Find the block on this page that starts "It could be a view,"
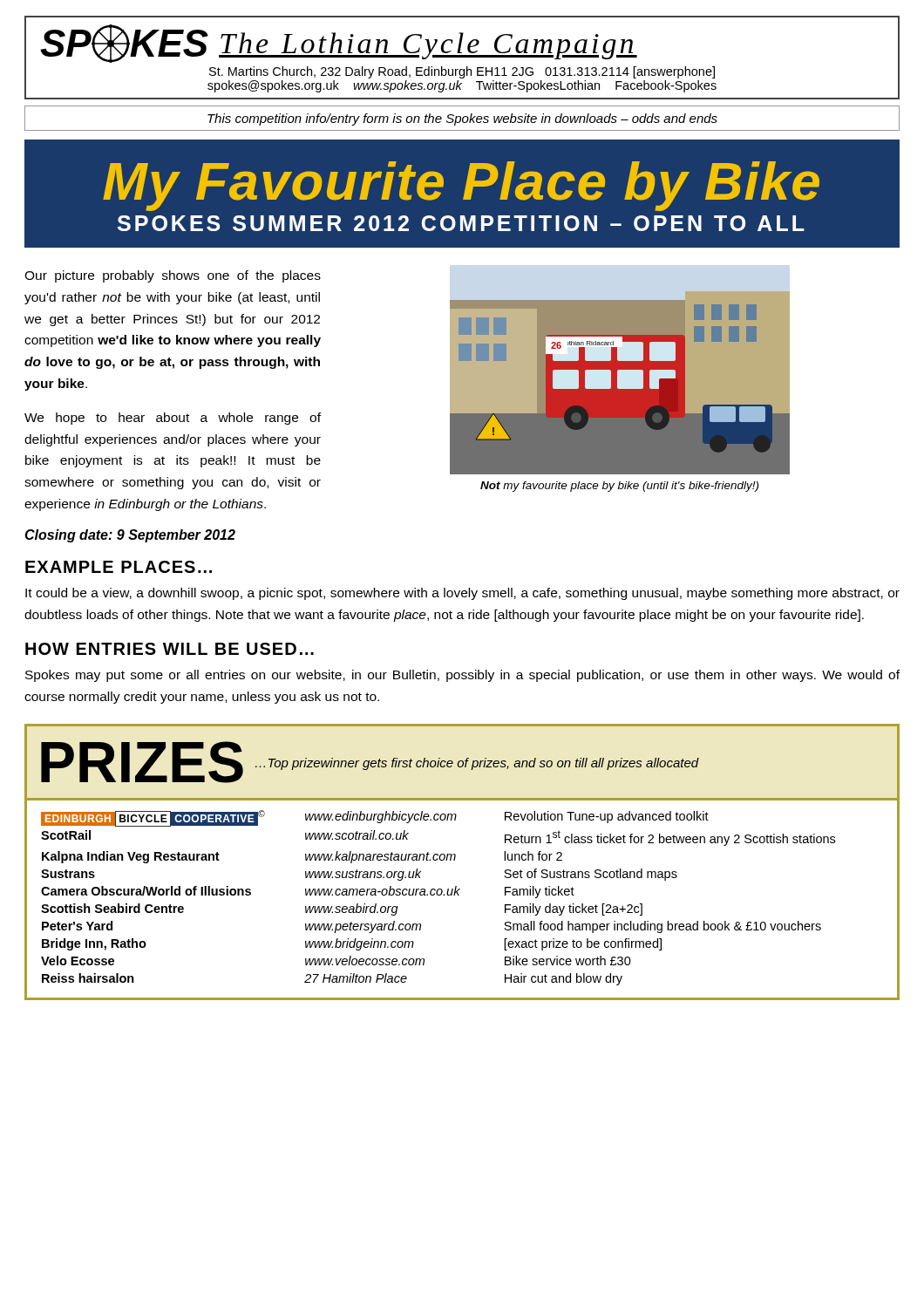 (462, 603)
